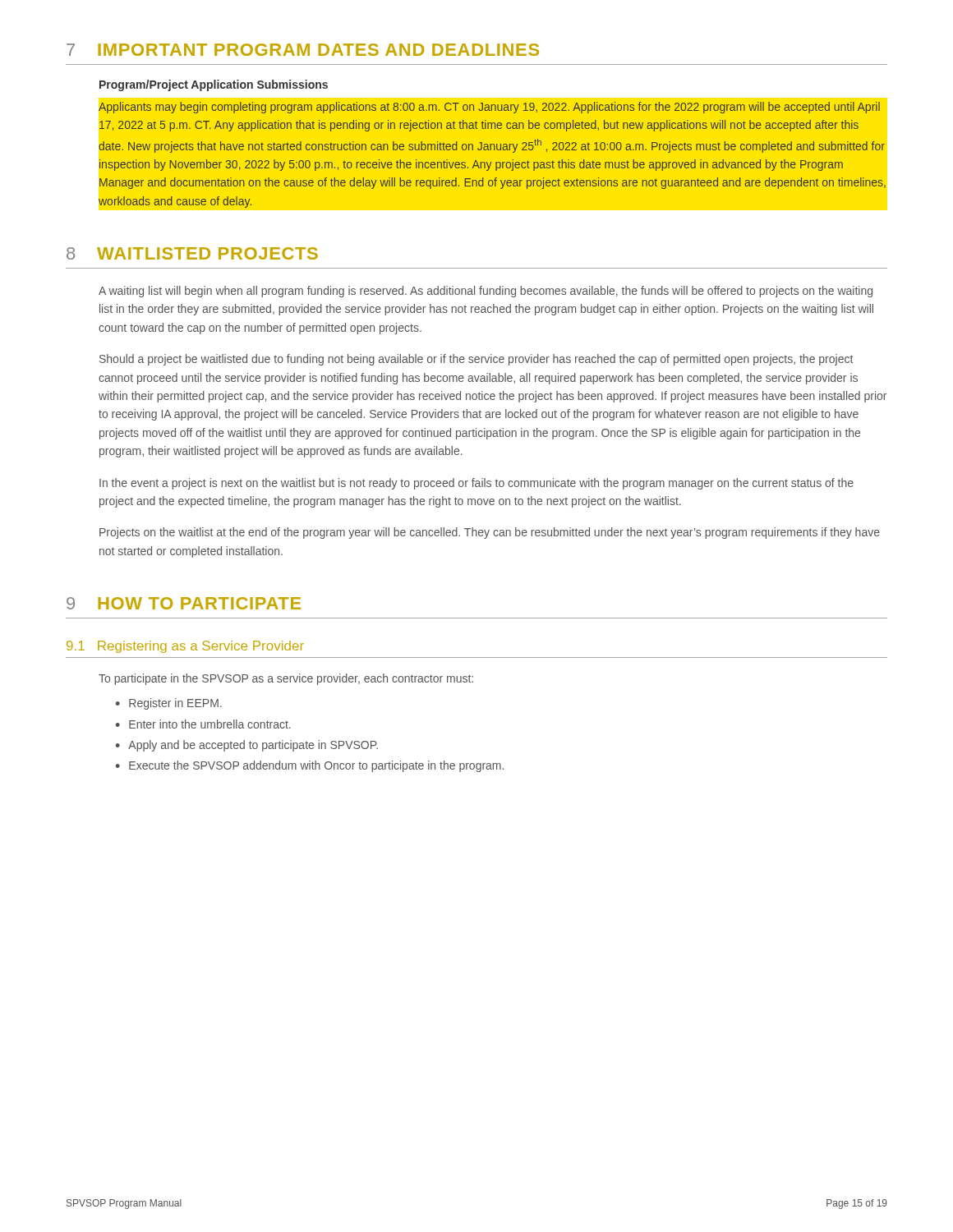This screenshot has width=953, height=1232.
Task: Locate the text starting "9 HOW TO"
Action: click(184, 604)
